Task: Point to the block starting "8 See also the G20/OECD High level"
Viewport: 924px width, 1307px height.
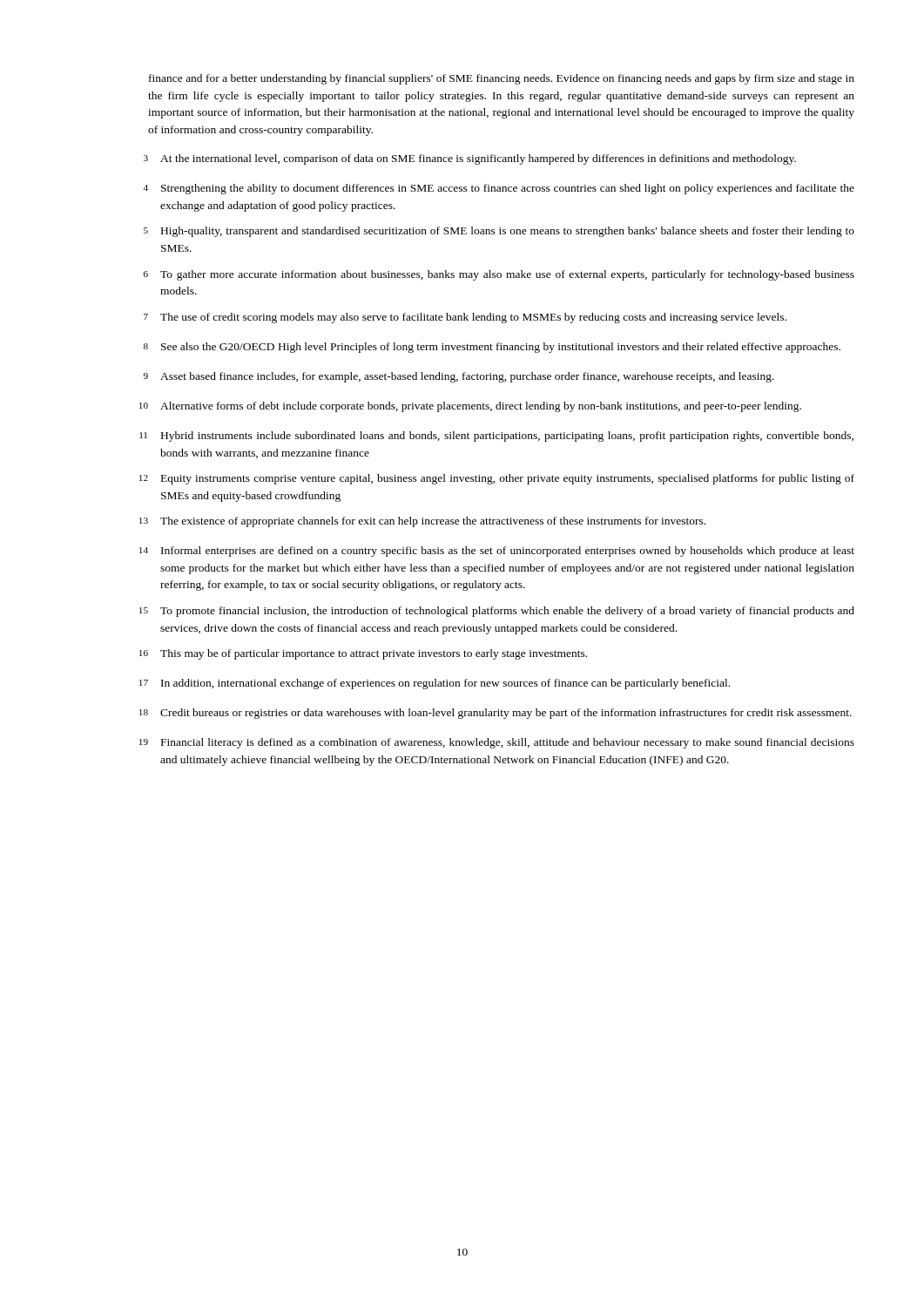Action: coord(475,348)
